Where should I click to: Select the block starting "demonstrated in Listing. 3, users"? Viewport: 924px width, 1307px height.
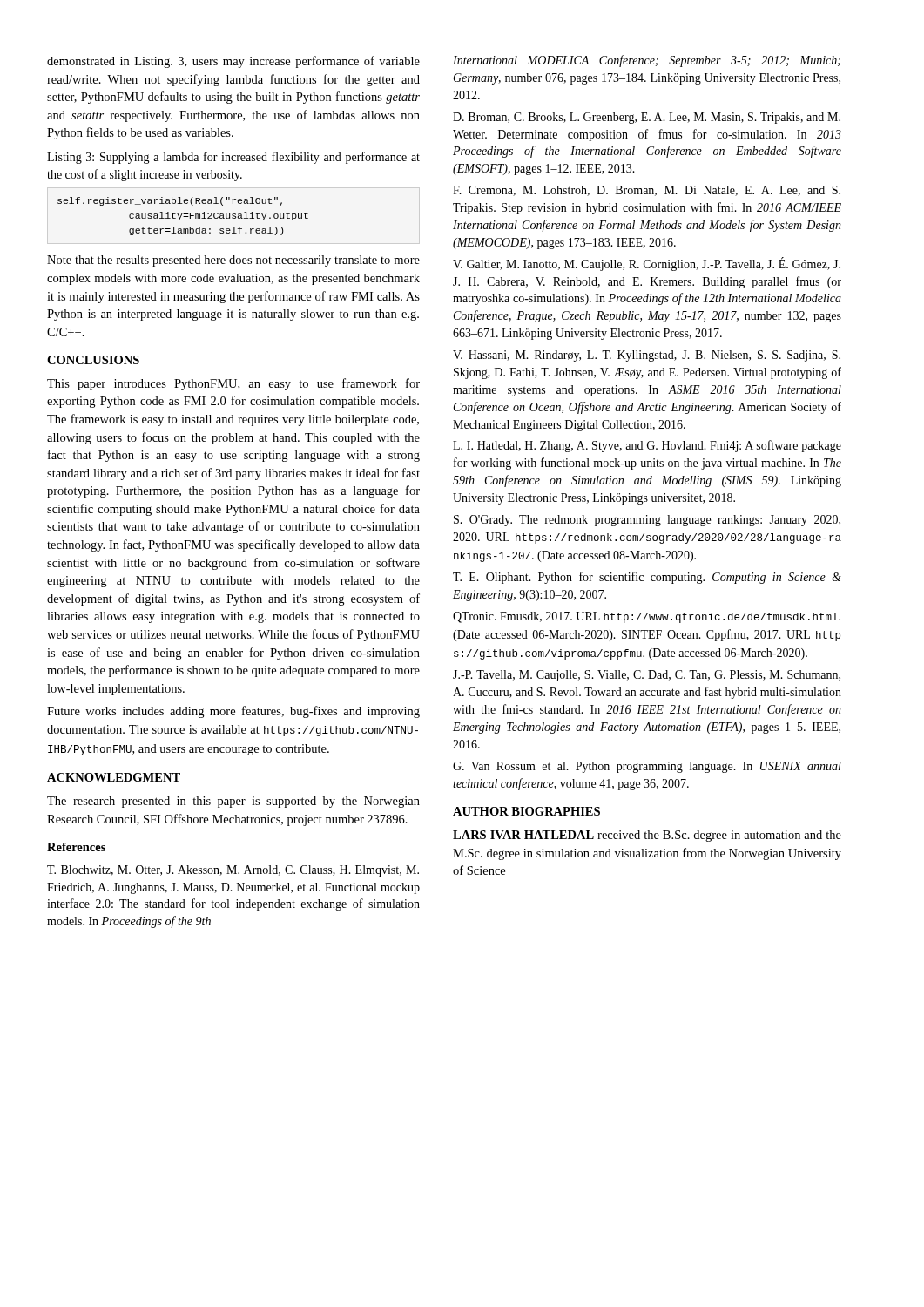[233, 97]
